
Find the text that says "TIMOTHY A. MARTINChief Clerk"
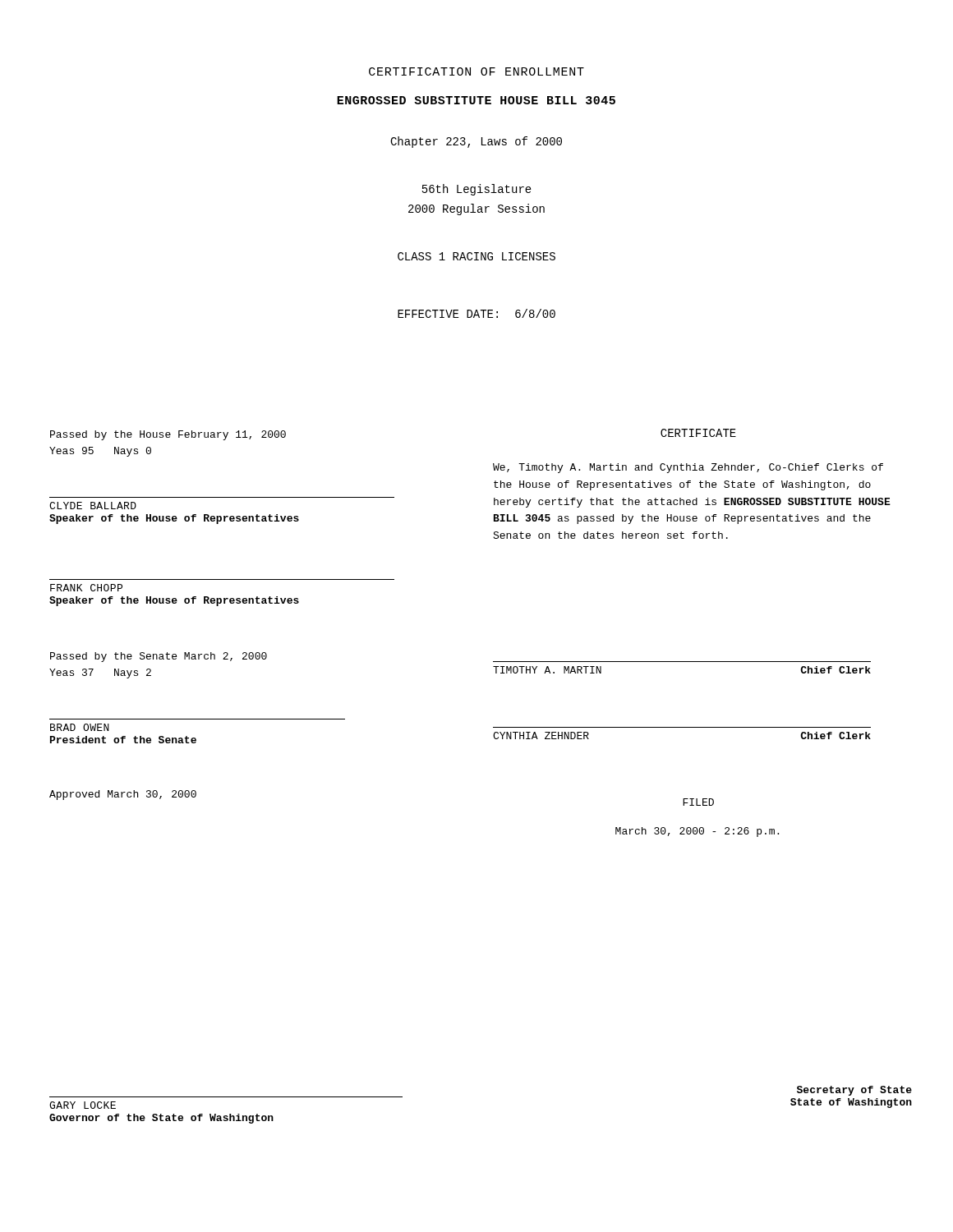click(682, 663)
